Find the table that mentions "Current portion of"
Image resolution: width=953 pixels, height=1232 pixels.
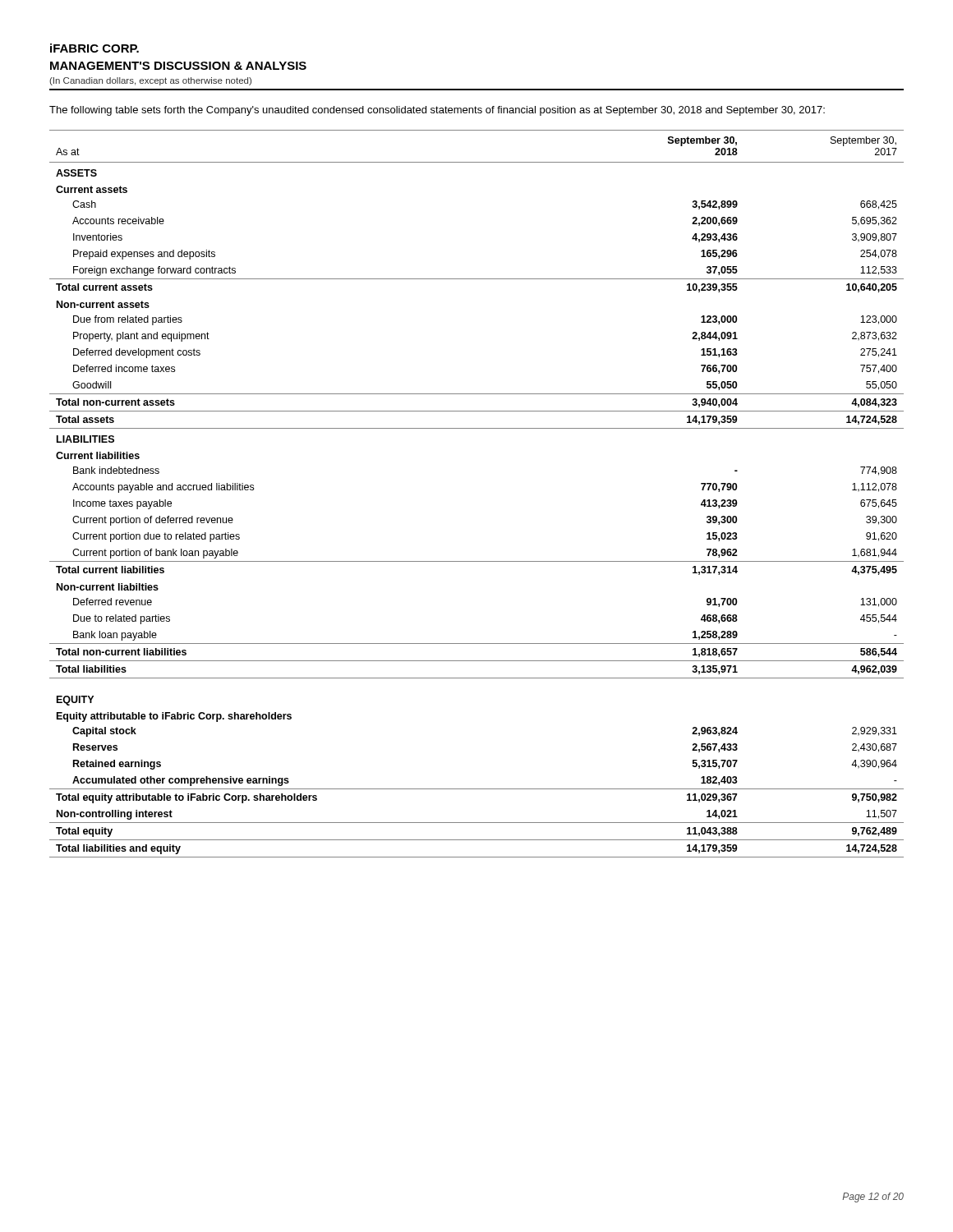tap(476, 493)
